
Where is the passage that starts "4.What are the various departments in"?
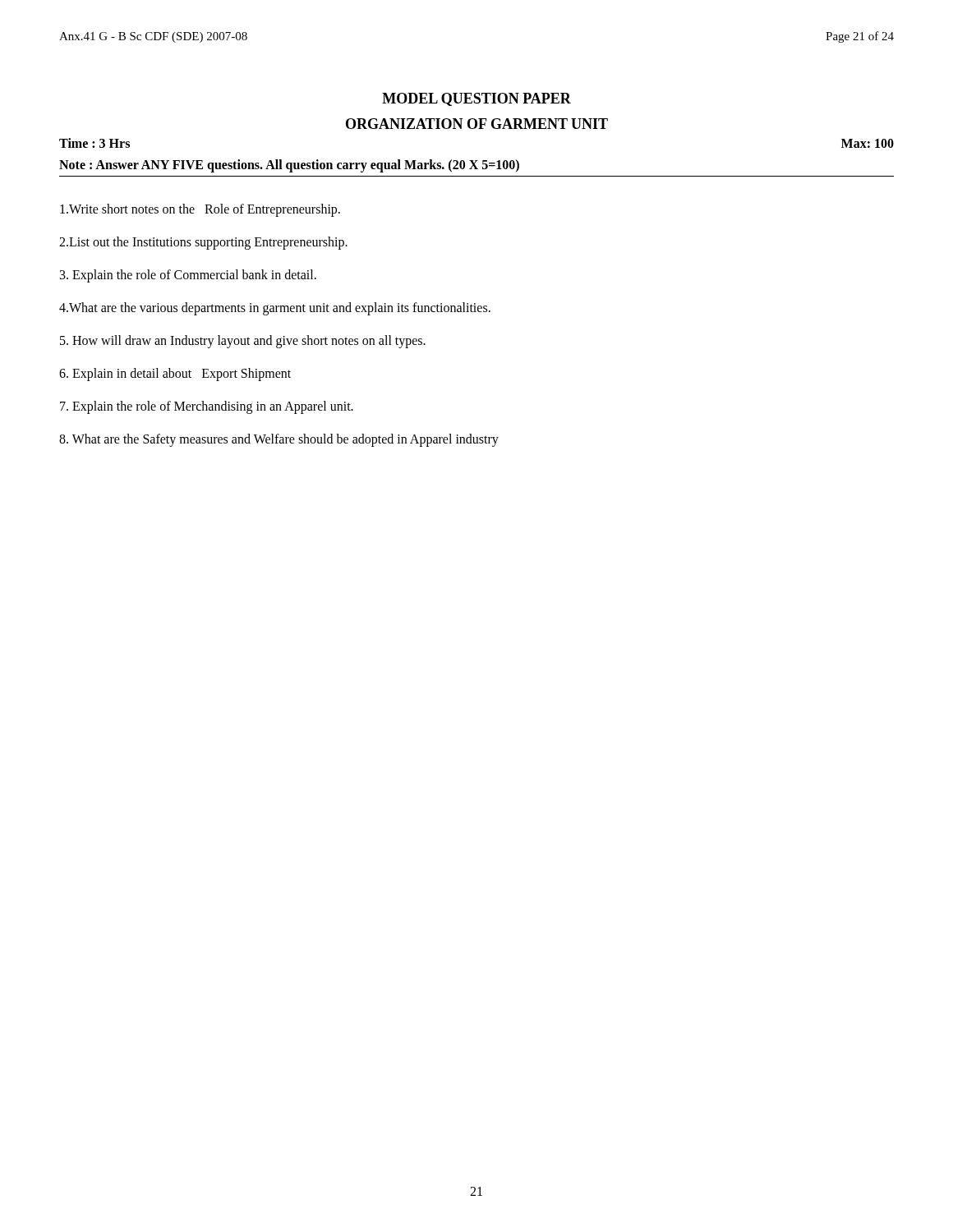[x=275, y=308]
